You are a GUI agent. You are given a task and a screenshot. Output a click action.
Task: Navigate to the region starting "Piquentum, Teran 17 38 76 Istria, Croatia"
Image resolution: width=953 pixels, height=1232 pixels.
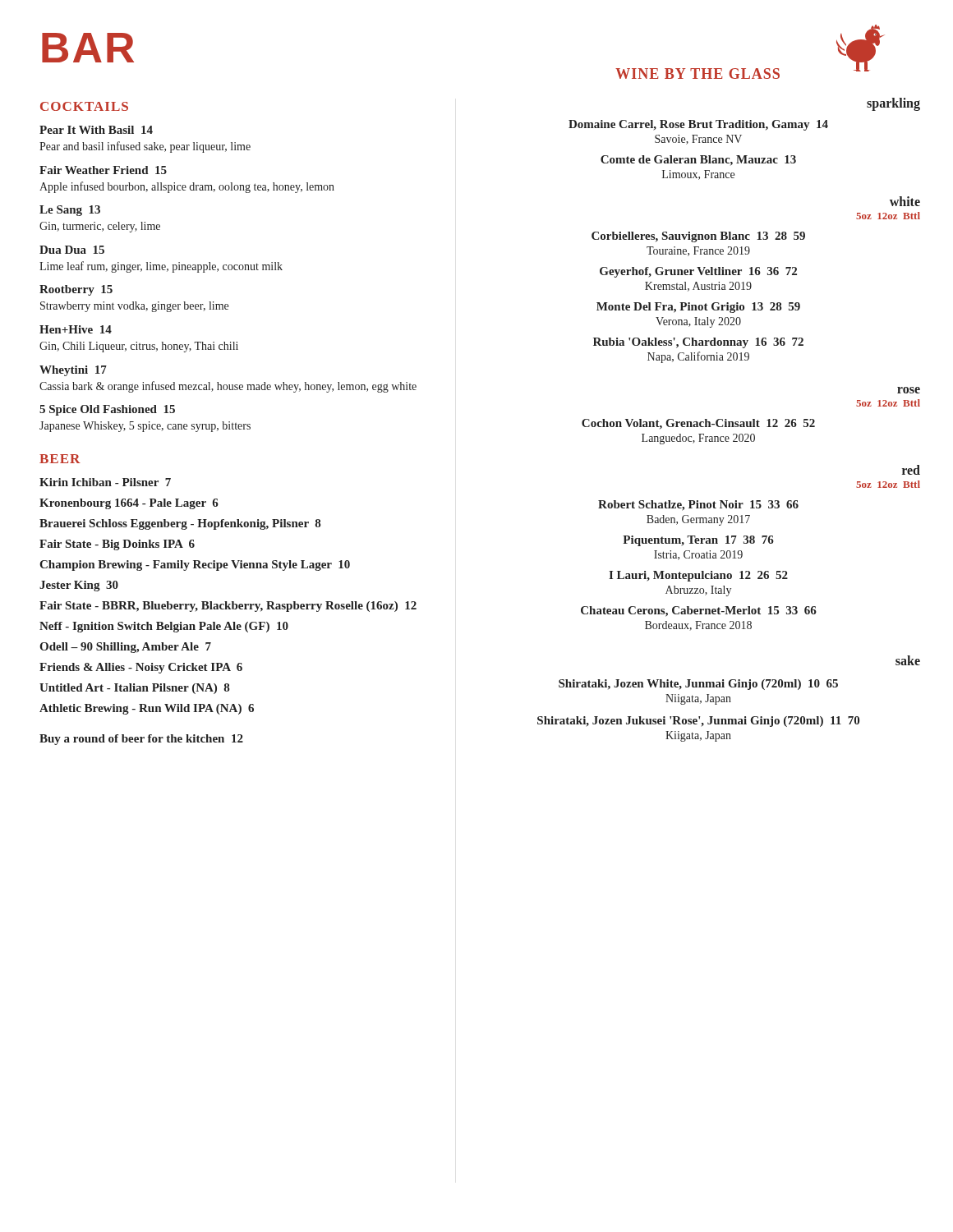coord(698,547)
